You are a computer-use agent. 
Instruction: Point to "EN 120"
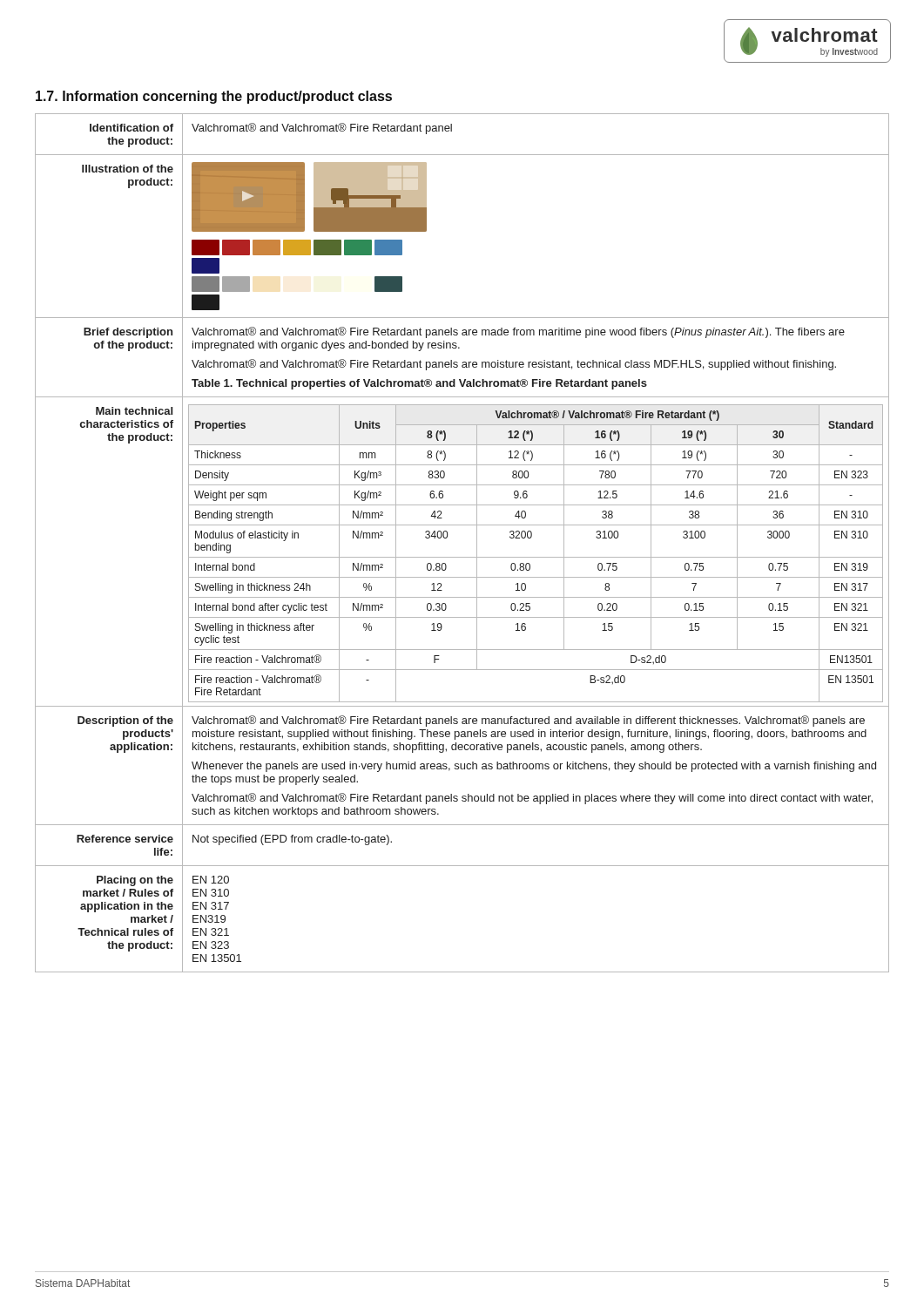coord(210,880)
